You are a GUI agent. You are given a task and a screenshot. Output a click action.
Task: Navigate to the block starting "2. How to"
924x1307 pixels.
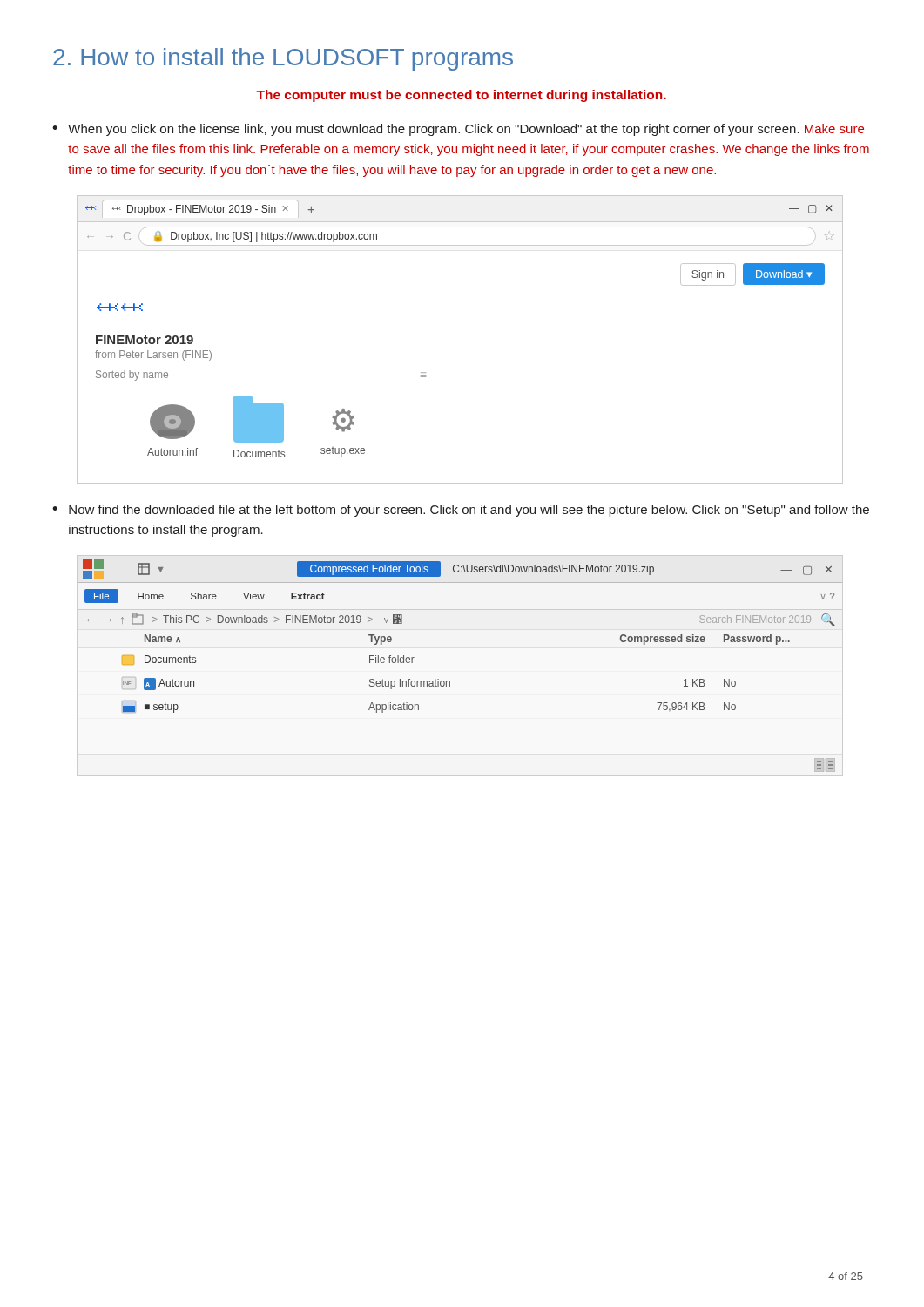point(462,58)
